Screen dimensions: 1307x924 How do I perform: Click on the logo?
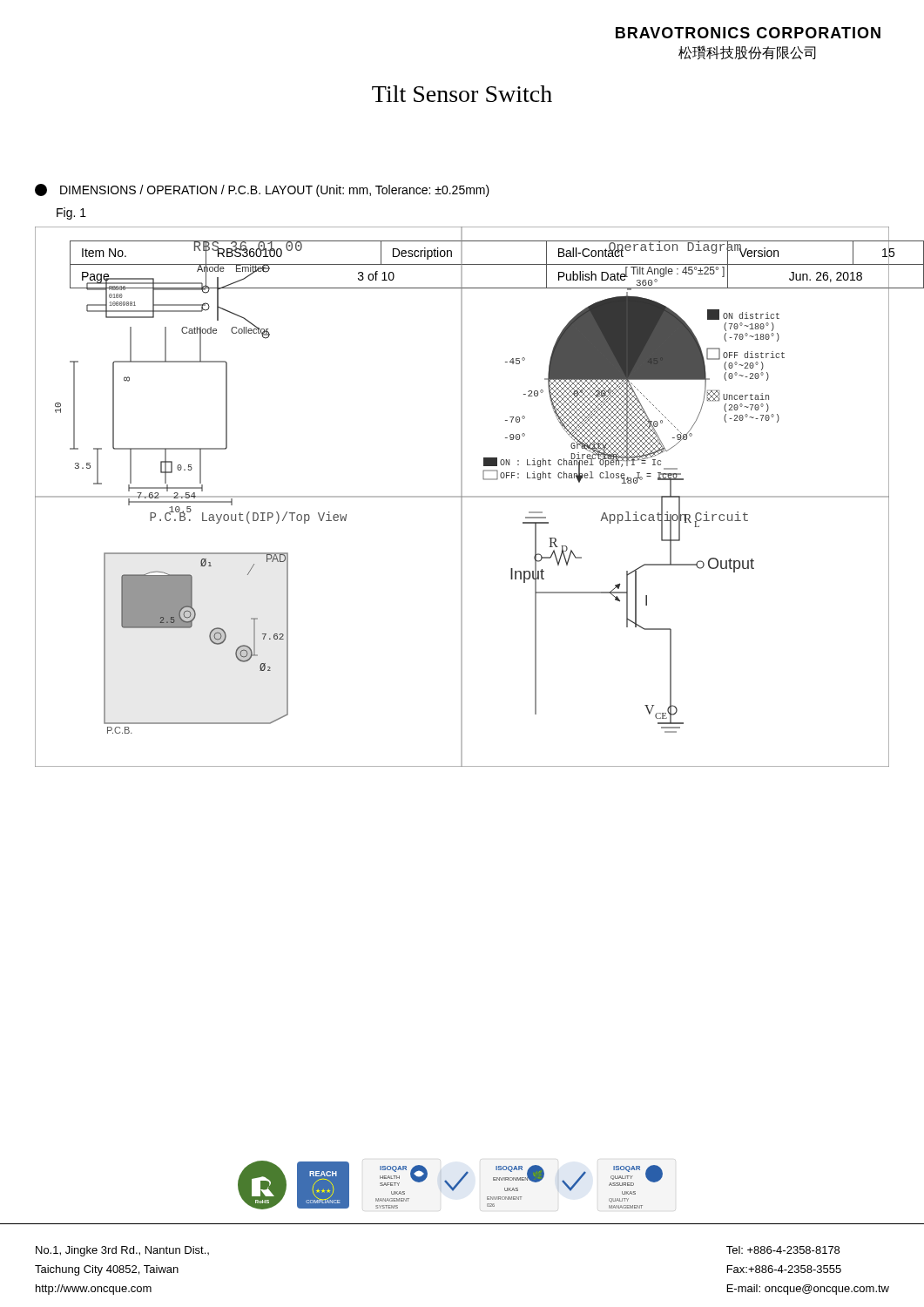coord(462,1185)
